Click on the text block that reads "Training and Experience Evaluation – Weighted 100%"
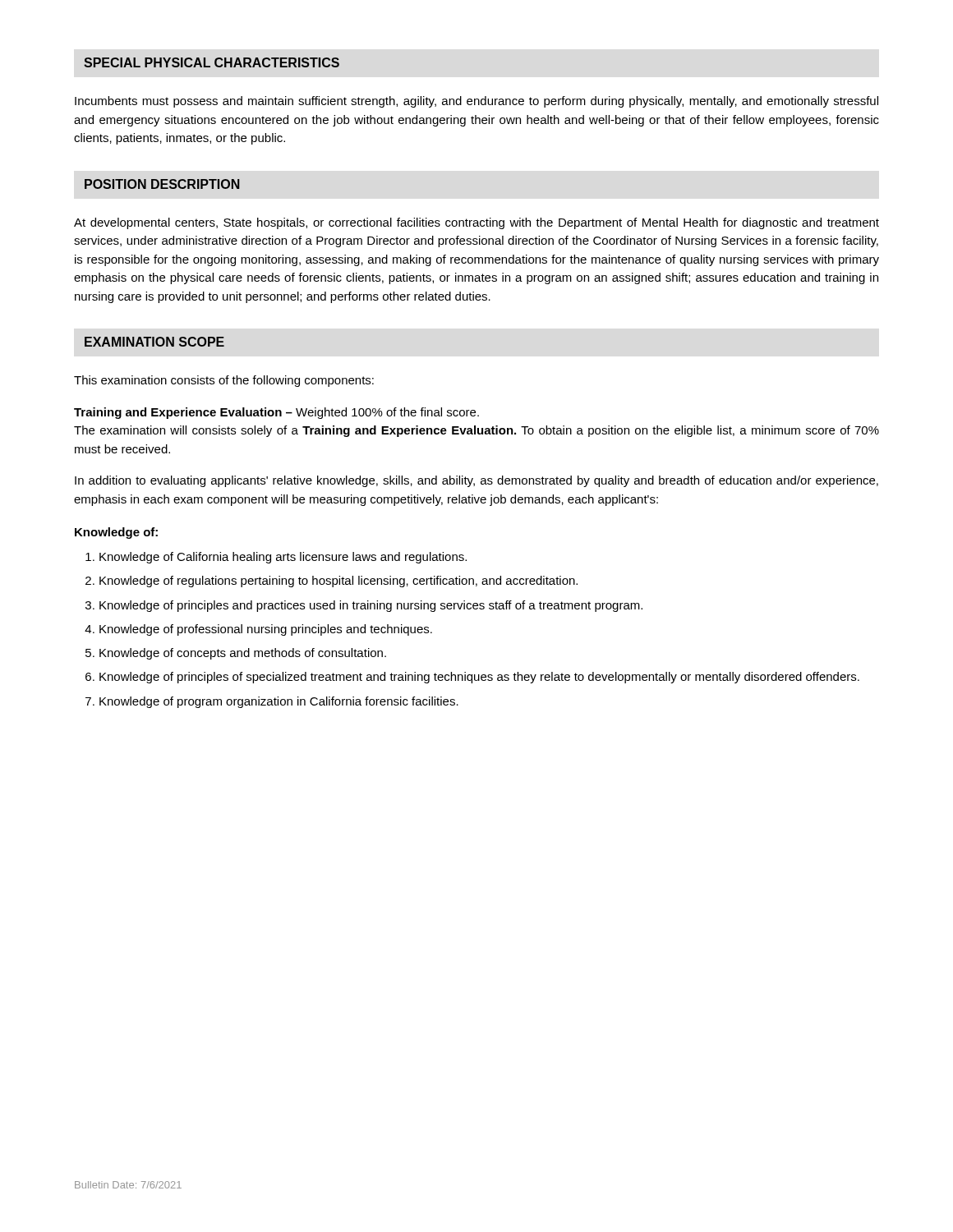 tap(476, 430)
